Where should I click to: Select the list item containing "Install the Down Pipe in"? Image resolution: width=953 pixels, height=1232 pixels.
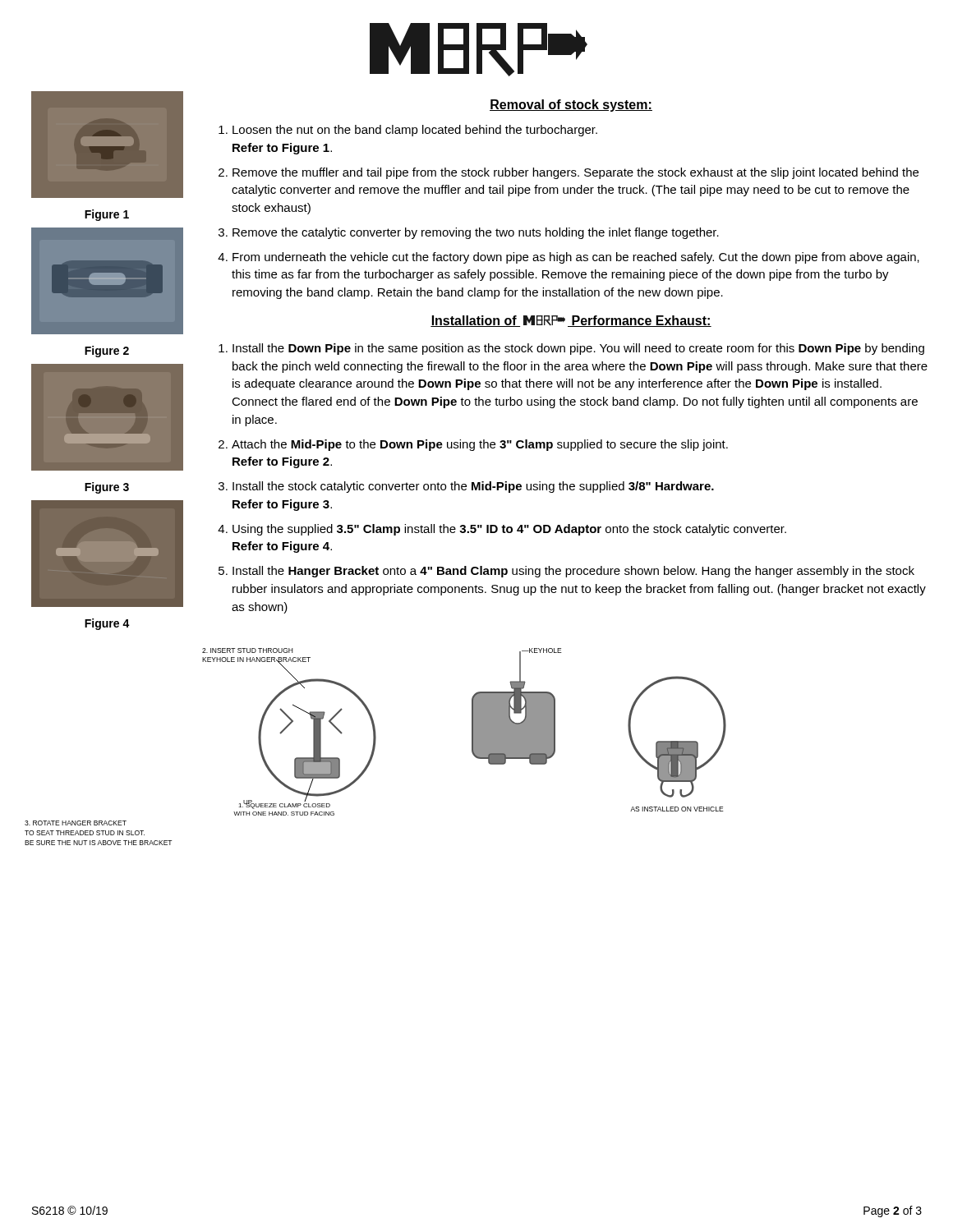[580, 383]
